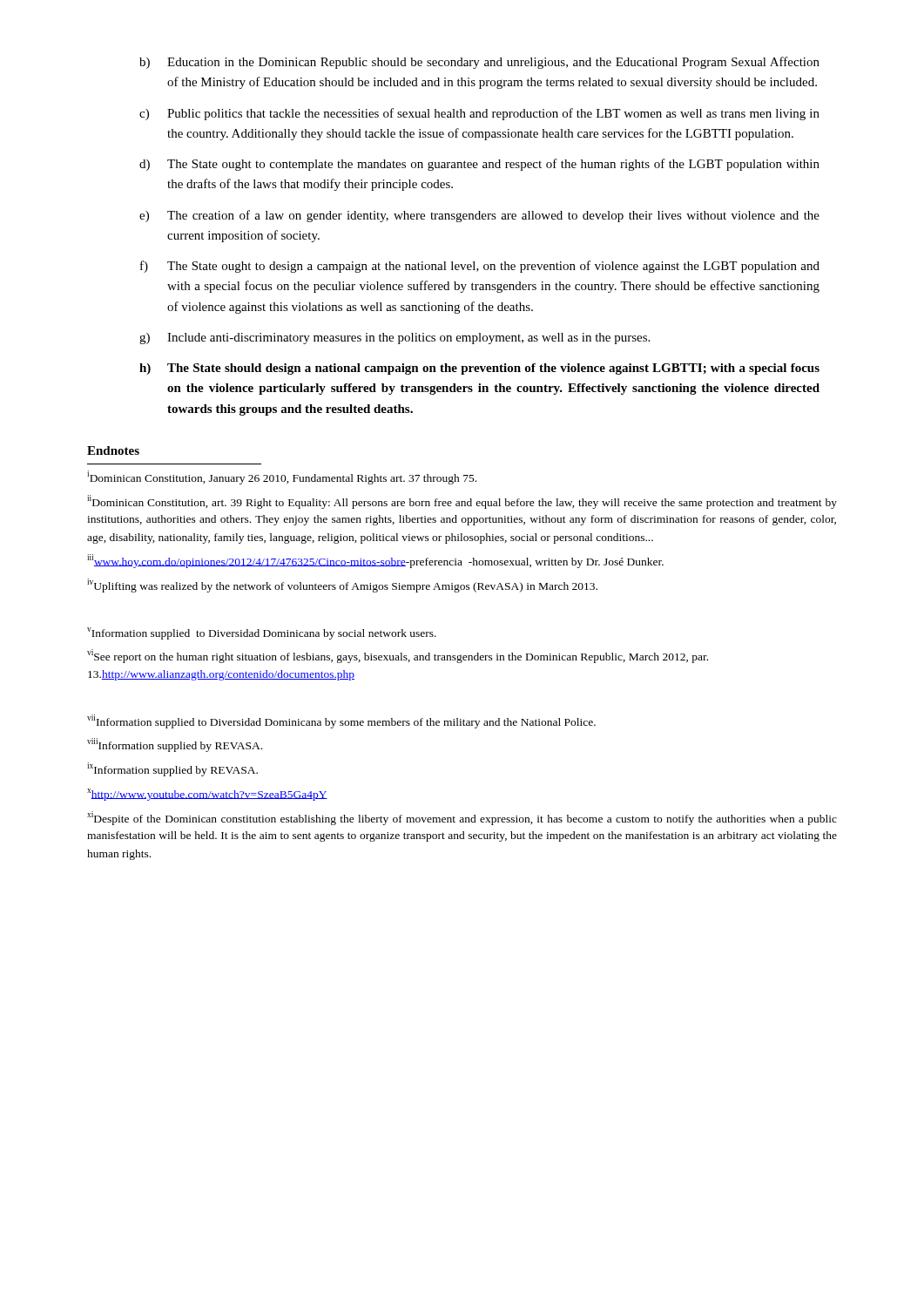Select the element starting "c) Public politics"
This screenshot has height=1307, width=924.
coord(479,124)
